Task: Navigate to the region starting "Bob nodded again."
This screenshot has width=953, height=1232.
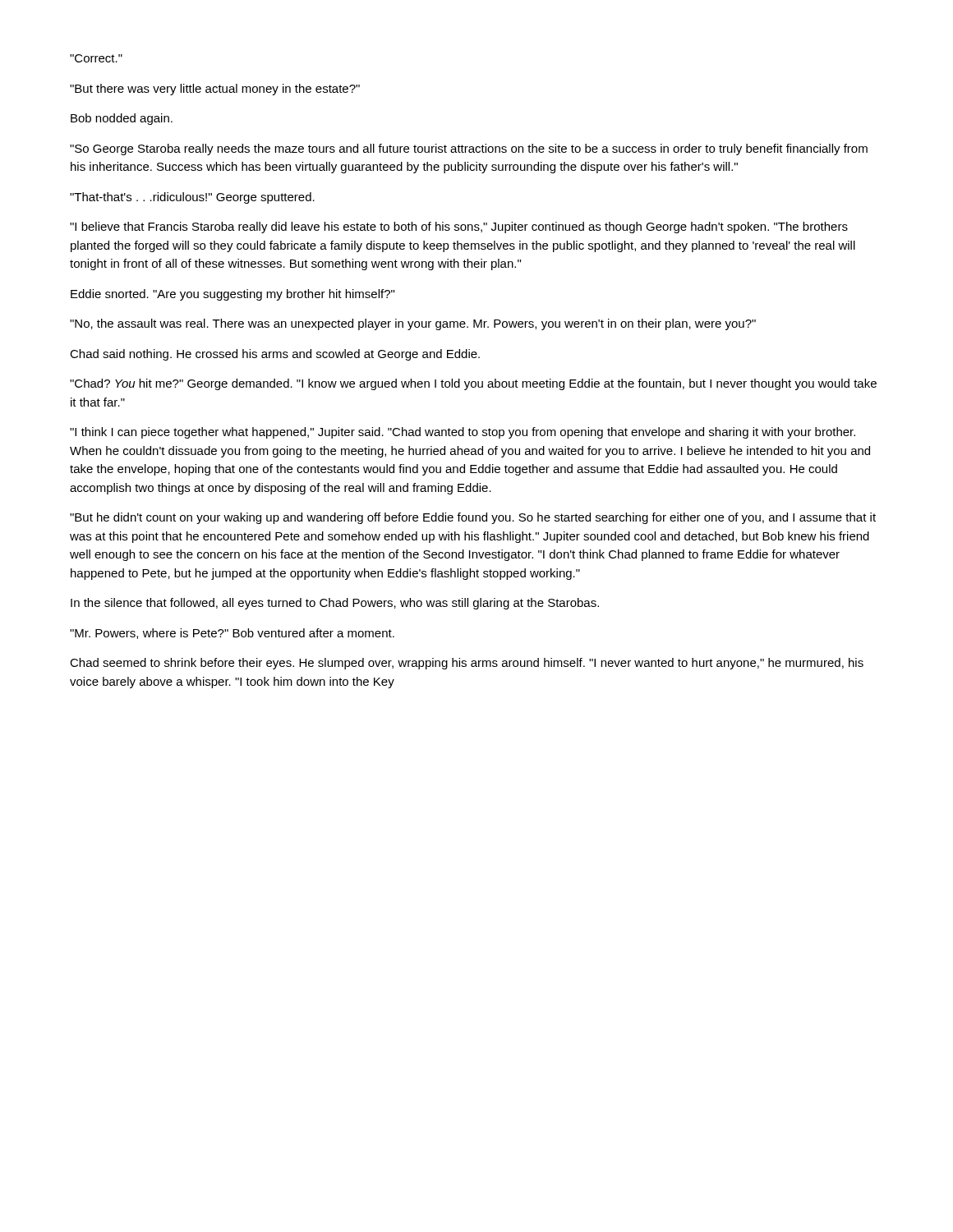Action: (122, 118)
